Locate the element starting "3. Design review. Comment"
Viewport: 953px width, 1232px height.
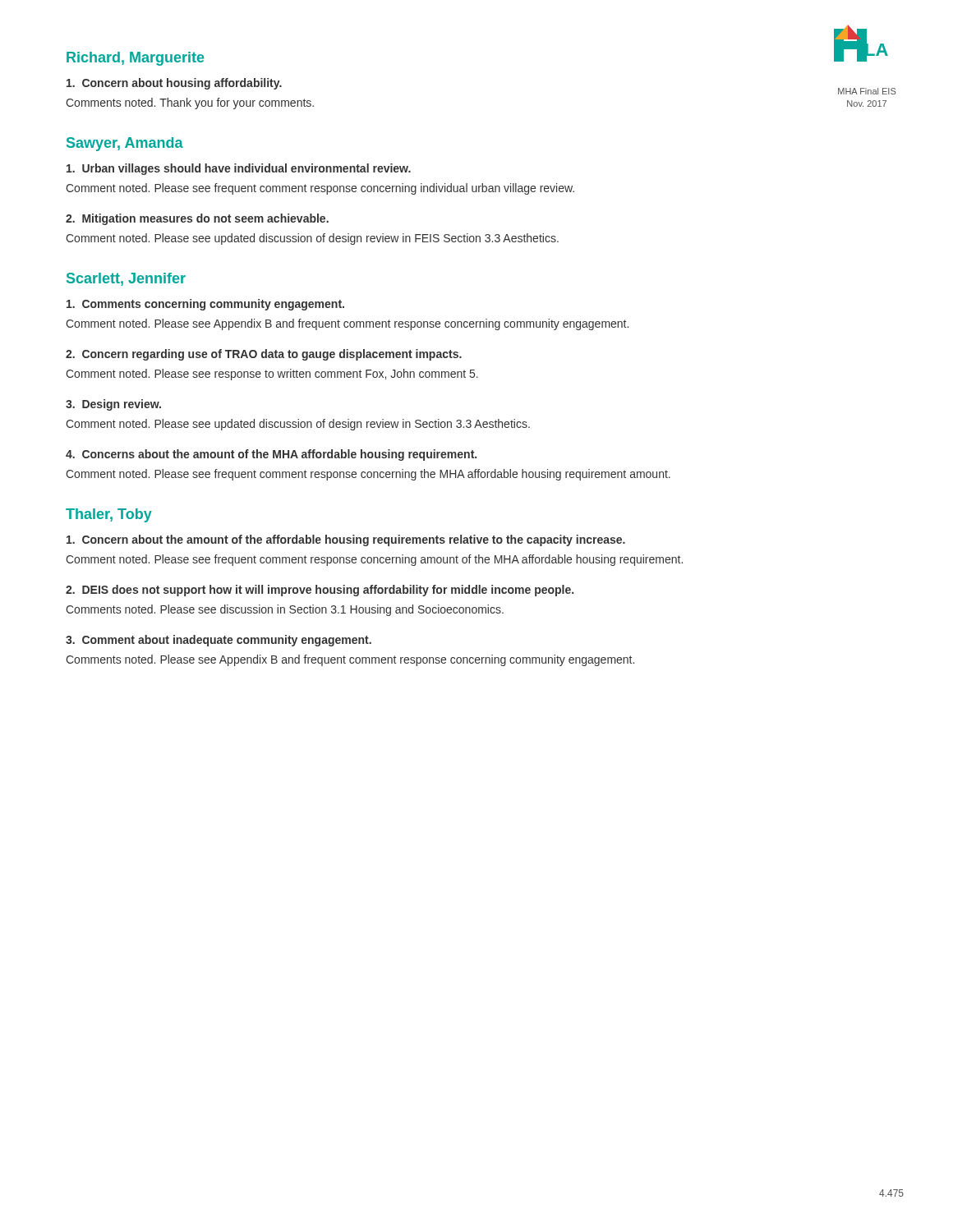tap(427, 415)
